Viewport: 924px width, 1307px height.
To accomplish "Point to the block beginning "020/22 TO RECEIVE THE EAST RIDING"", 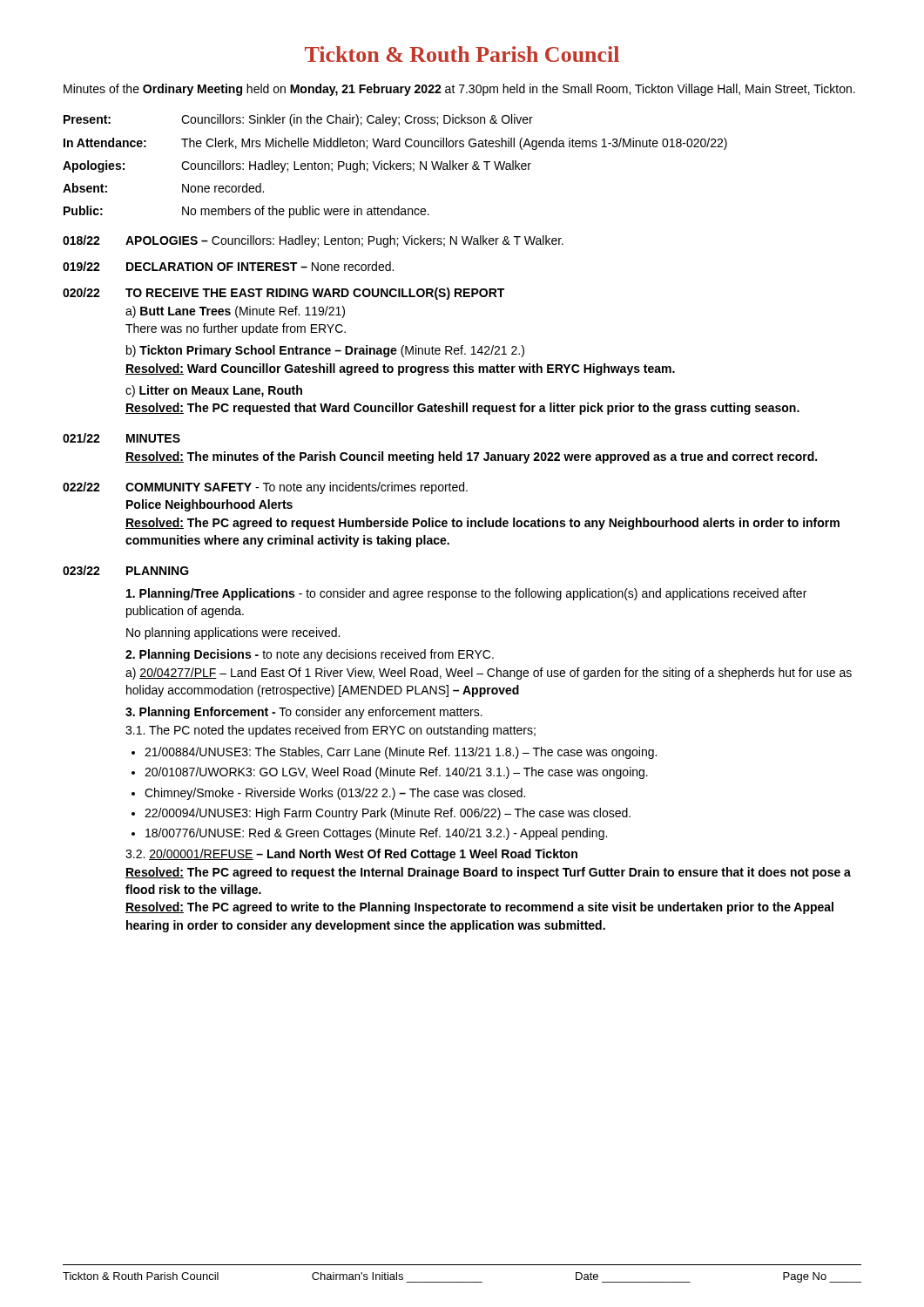I will click(x=462, y=353).
